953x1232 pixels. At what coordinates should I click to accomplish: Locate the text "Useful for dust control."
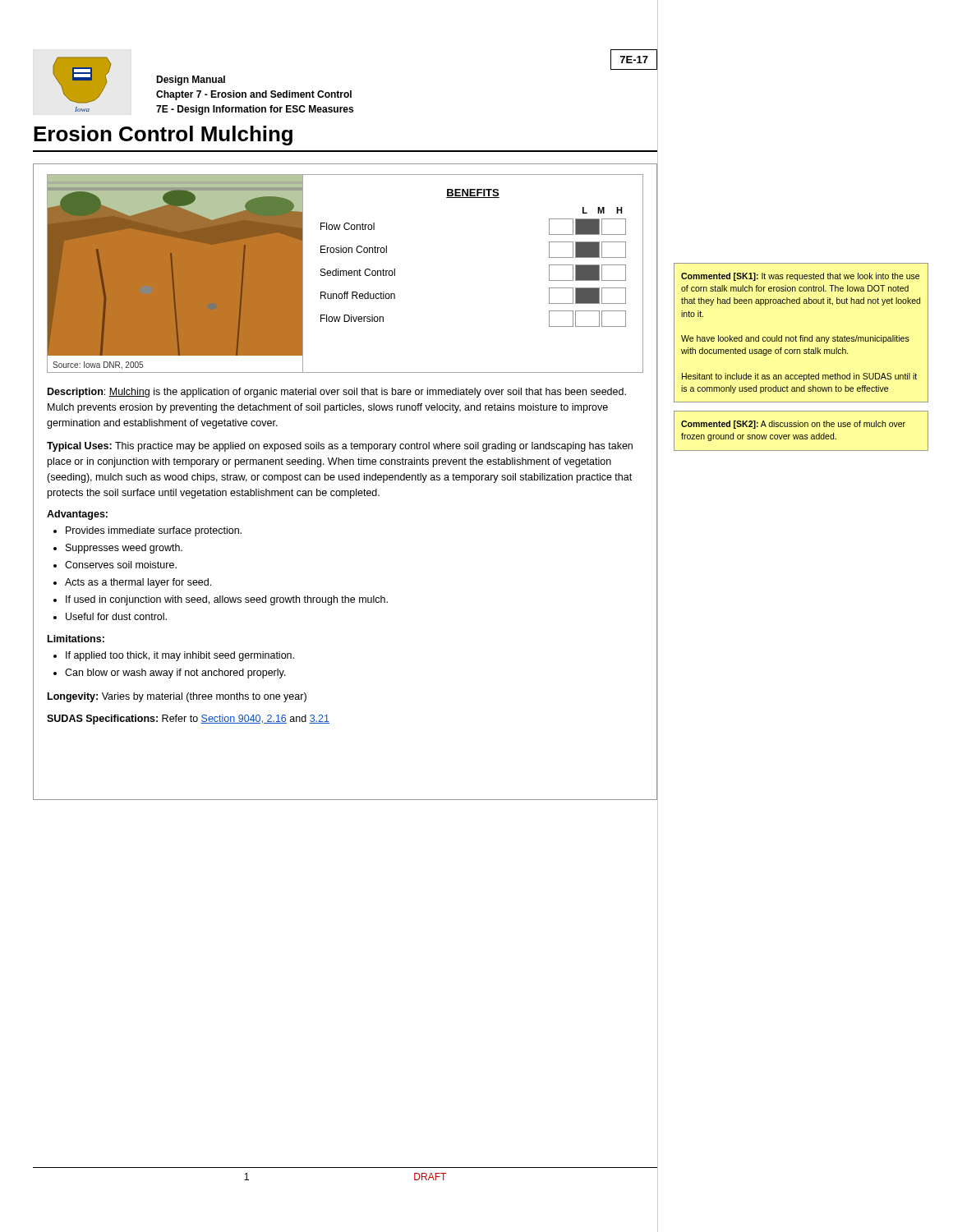[x=116, y=617]
